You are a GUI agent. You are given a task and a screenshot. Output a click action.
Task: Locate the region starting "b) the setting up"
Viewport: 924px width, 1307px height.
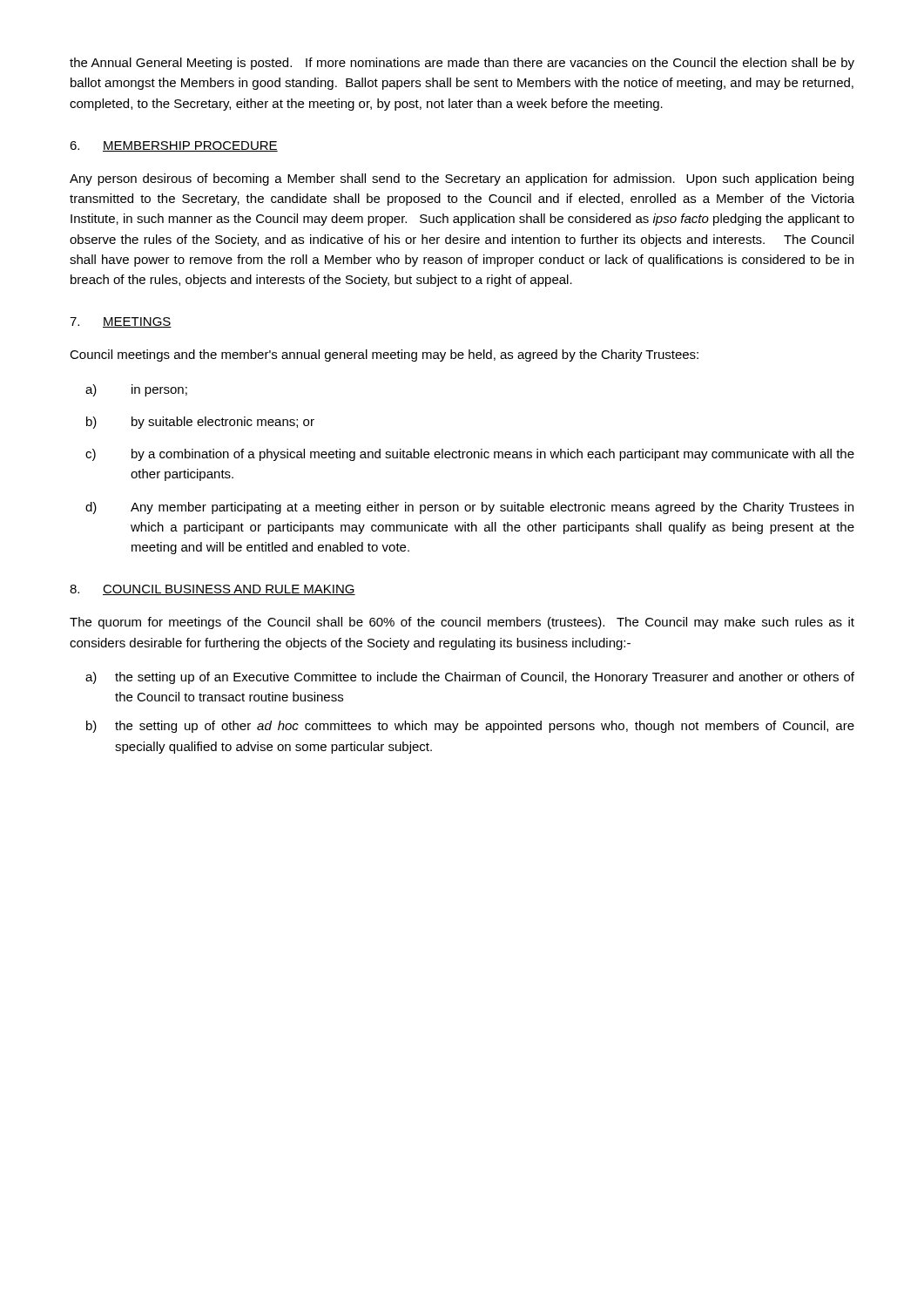[x=470, y=736]
